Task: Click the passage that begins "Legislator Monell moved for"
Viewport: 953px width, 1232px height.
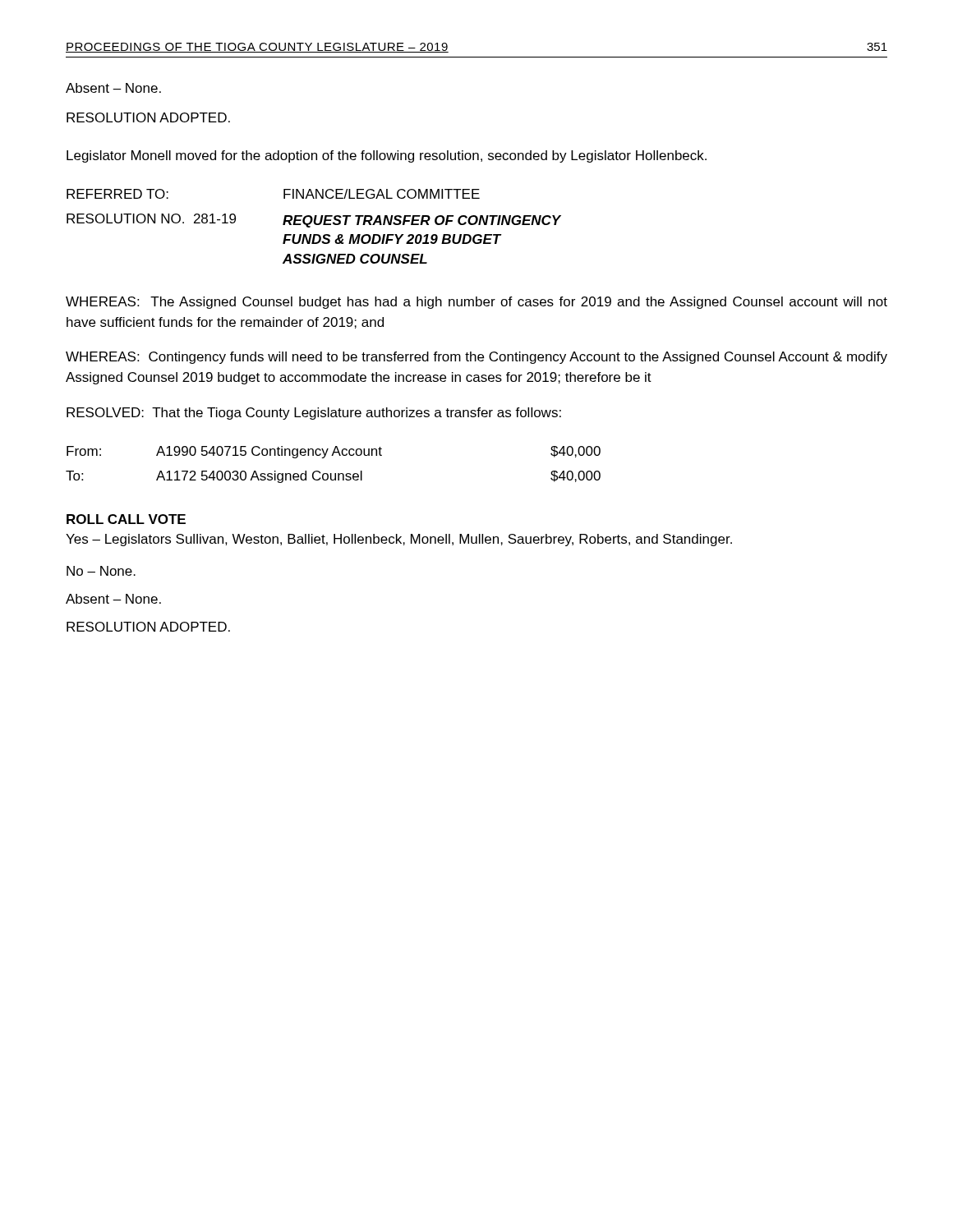Action: click(x=387, y=156)
